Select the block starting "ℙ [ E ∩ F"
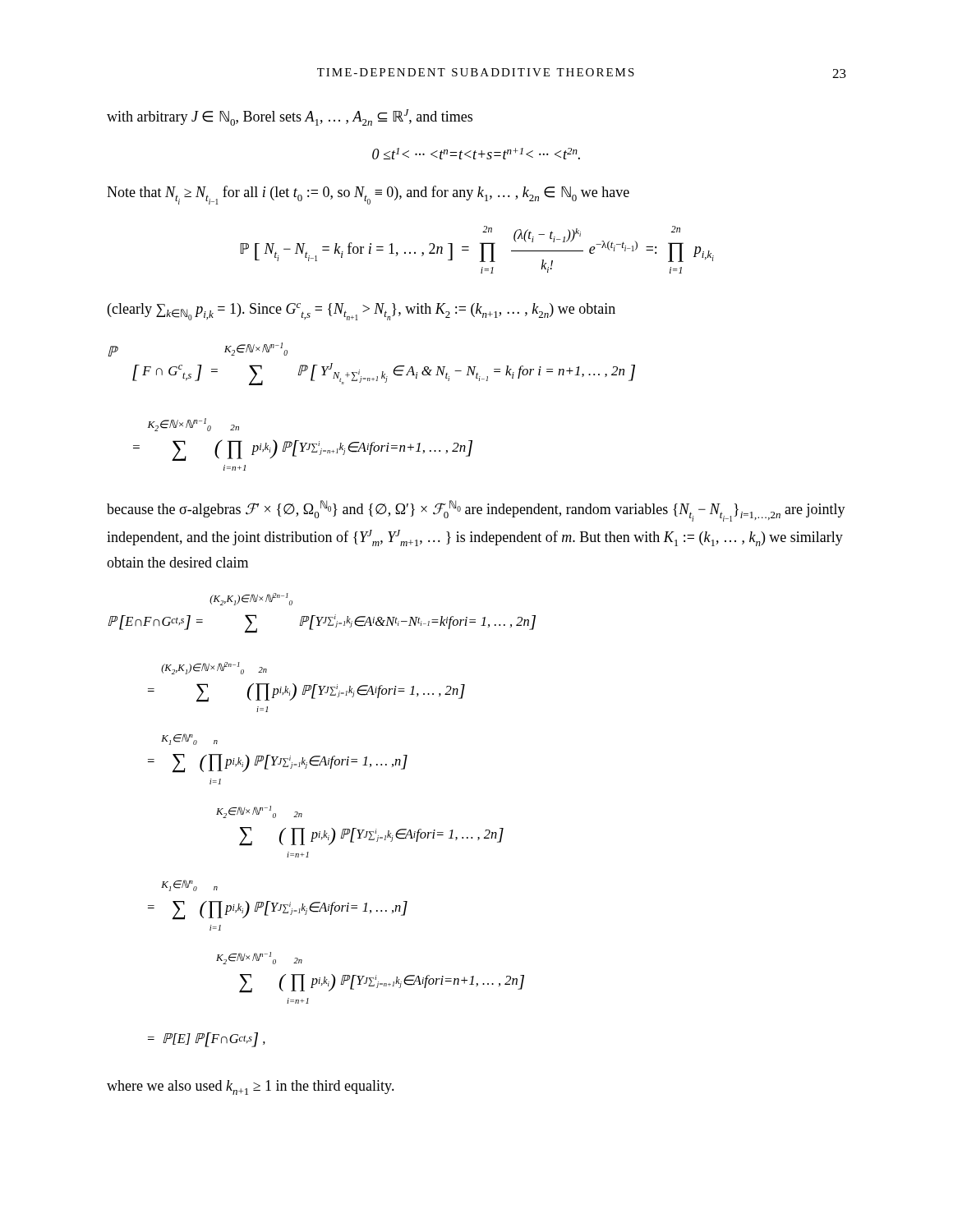The width and height of the screenshot is (953, 1232). [x=476, y=823]
